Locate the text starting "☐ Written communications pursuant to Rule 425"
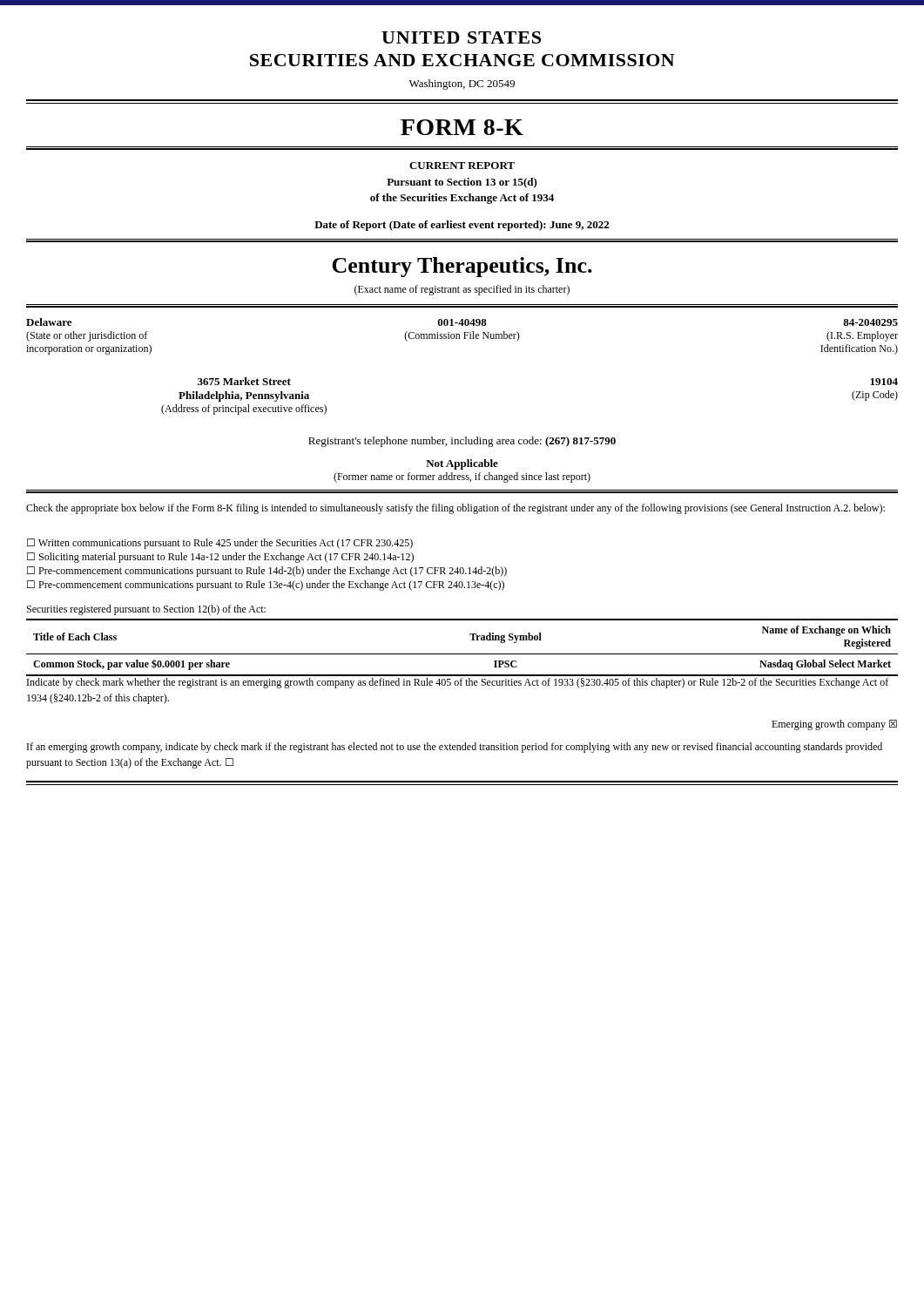 [220, 543]
